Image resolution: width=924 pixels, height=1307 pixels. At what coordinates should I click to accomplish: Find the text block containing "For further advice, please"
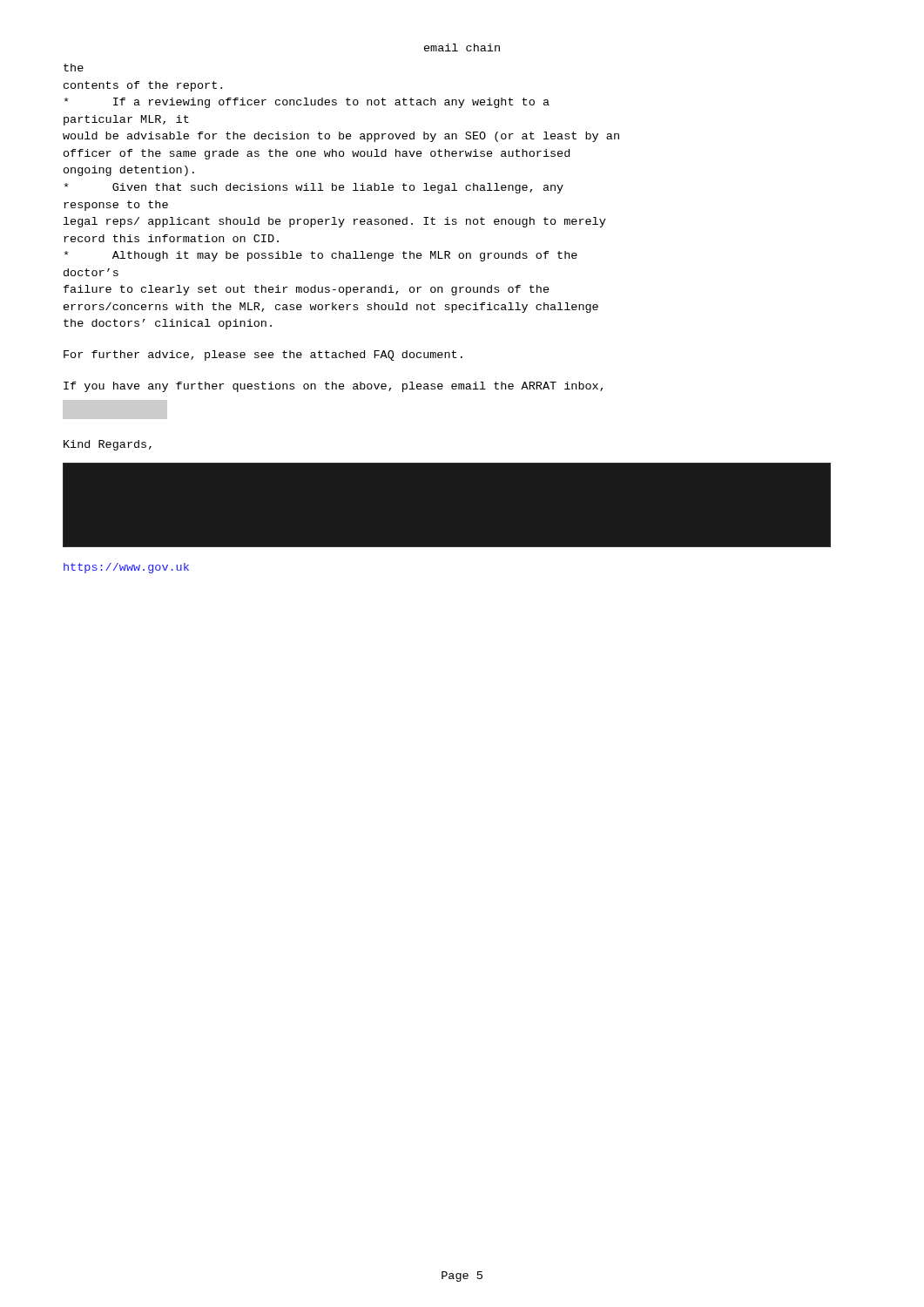click(264, 355)
